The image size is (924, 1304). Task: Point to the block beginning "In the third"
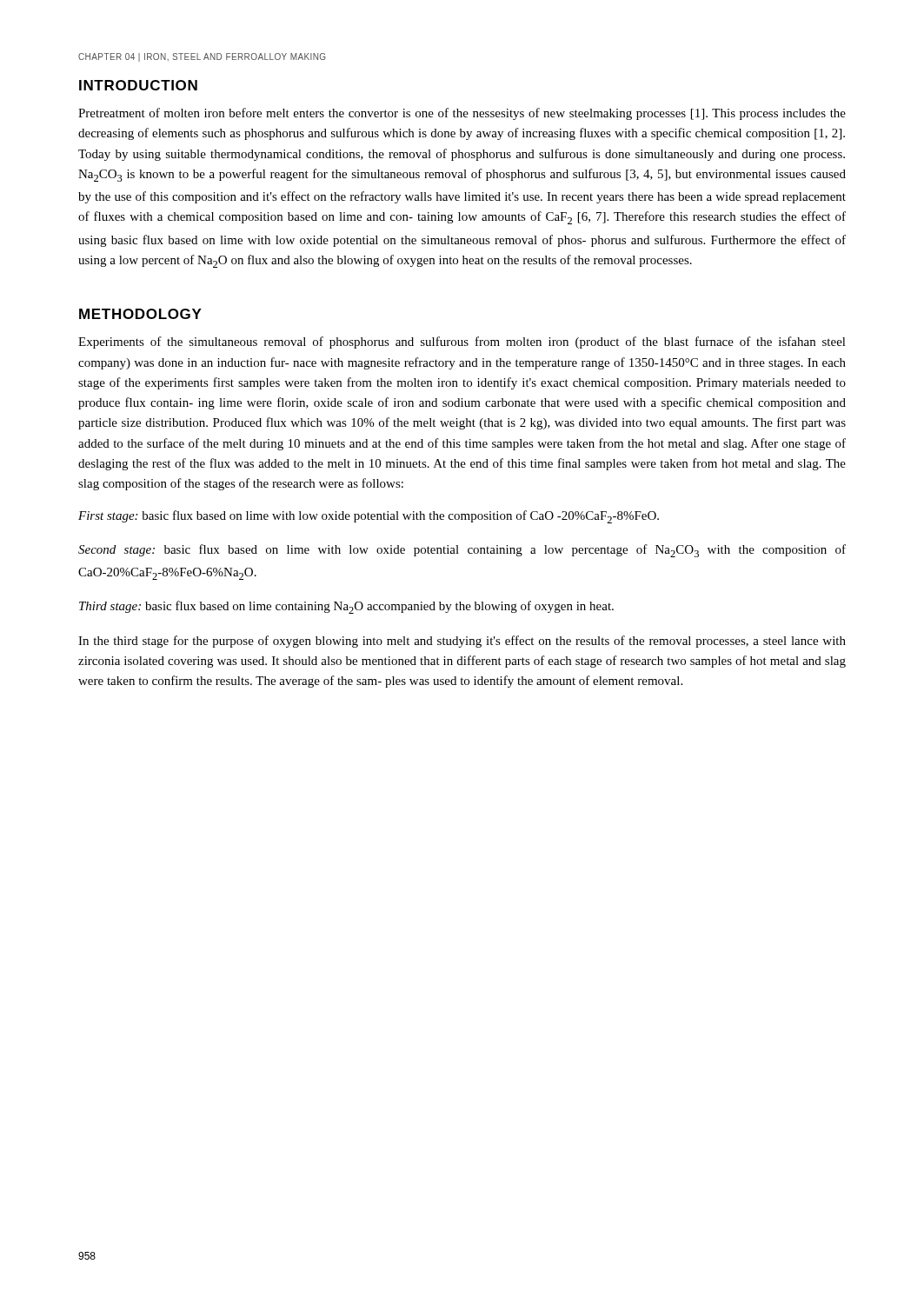click(462, 661)
